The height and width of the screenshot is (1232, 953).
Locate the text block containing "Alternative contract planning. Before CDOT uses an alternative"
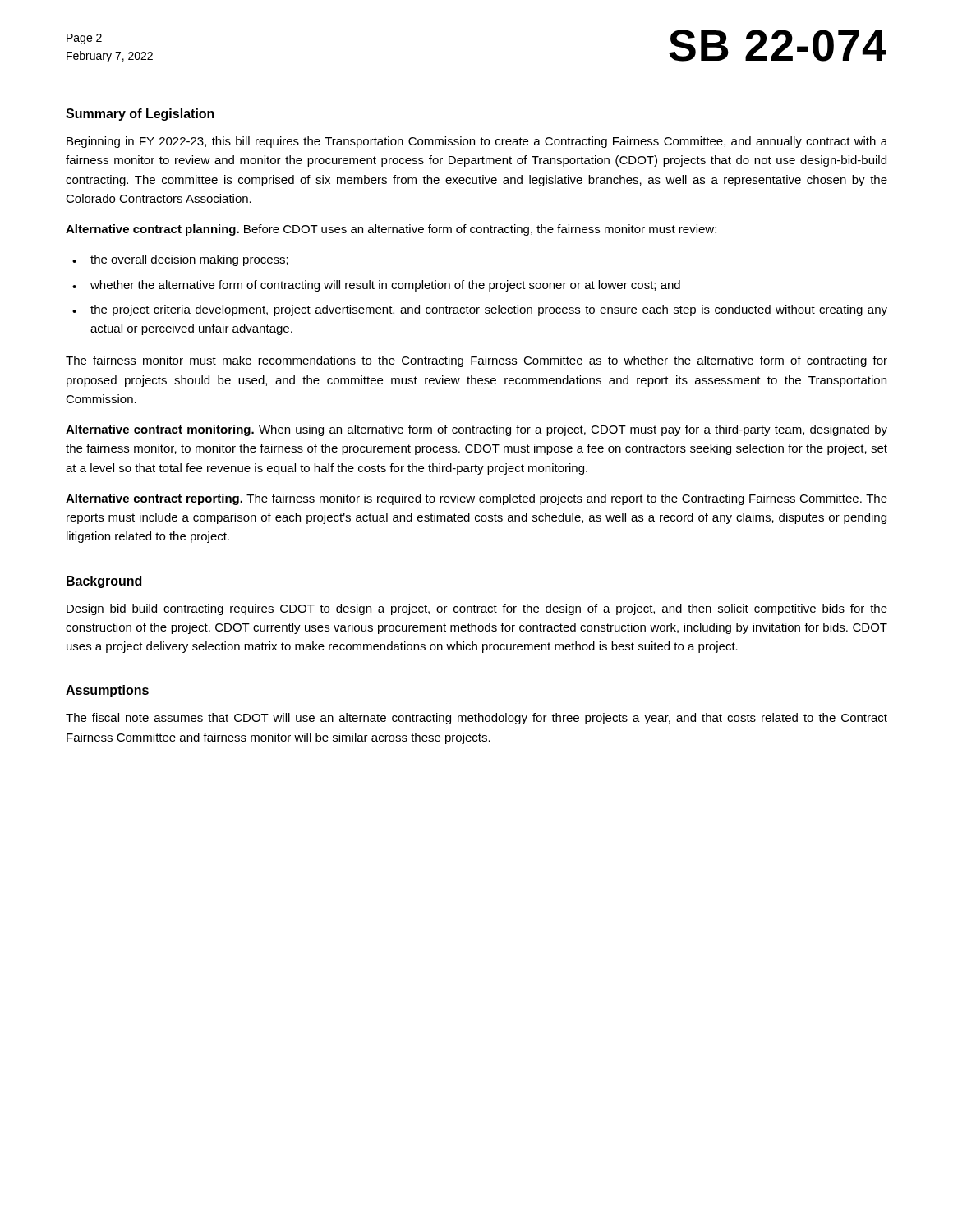[x=392, y=229]
